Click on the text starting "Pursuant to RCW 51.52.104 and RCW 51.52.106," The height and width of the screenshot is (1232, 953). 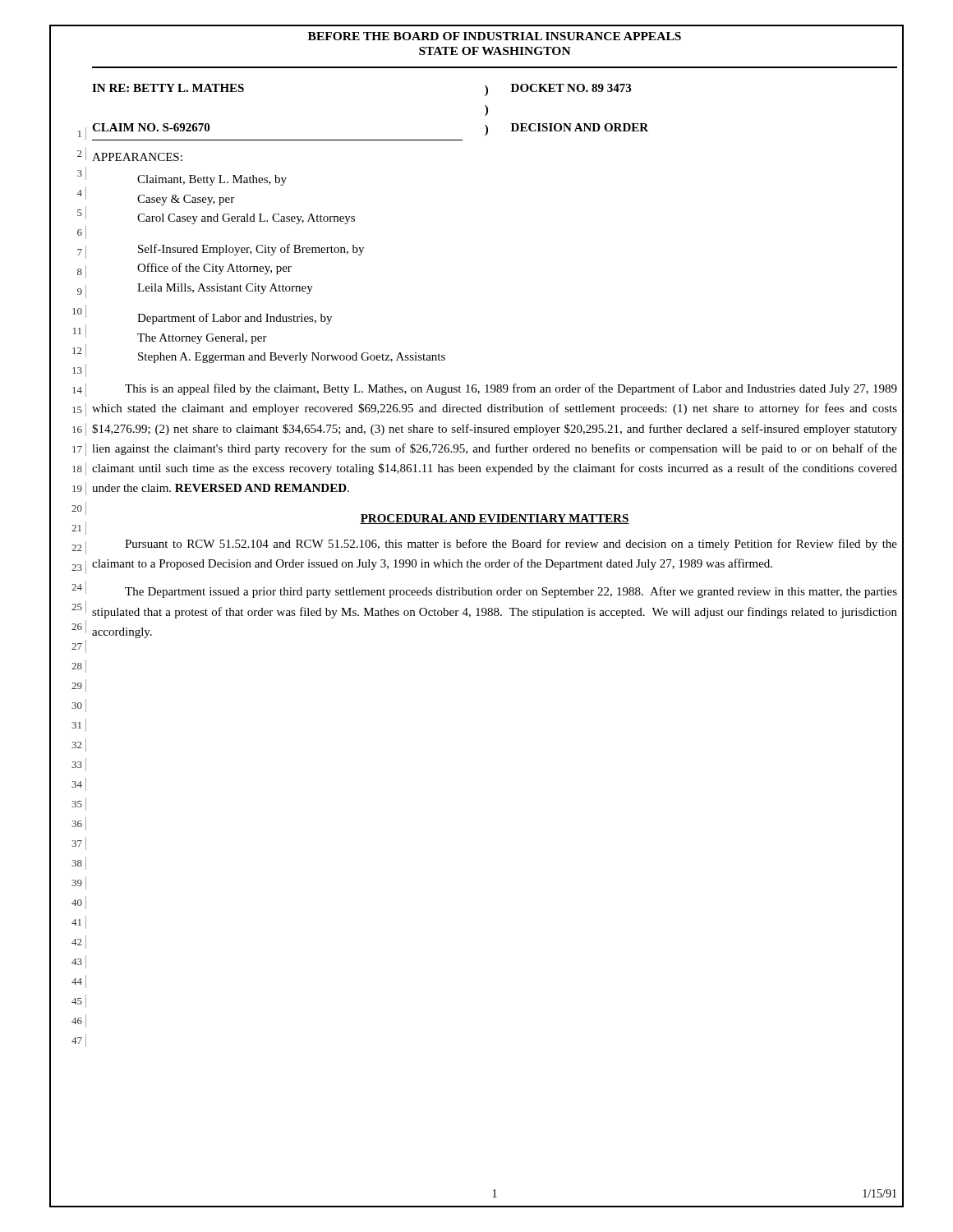click(495, 553)
